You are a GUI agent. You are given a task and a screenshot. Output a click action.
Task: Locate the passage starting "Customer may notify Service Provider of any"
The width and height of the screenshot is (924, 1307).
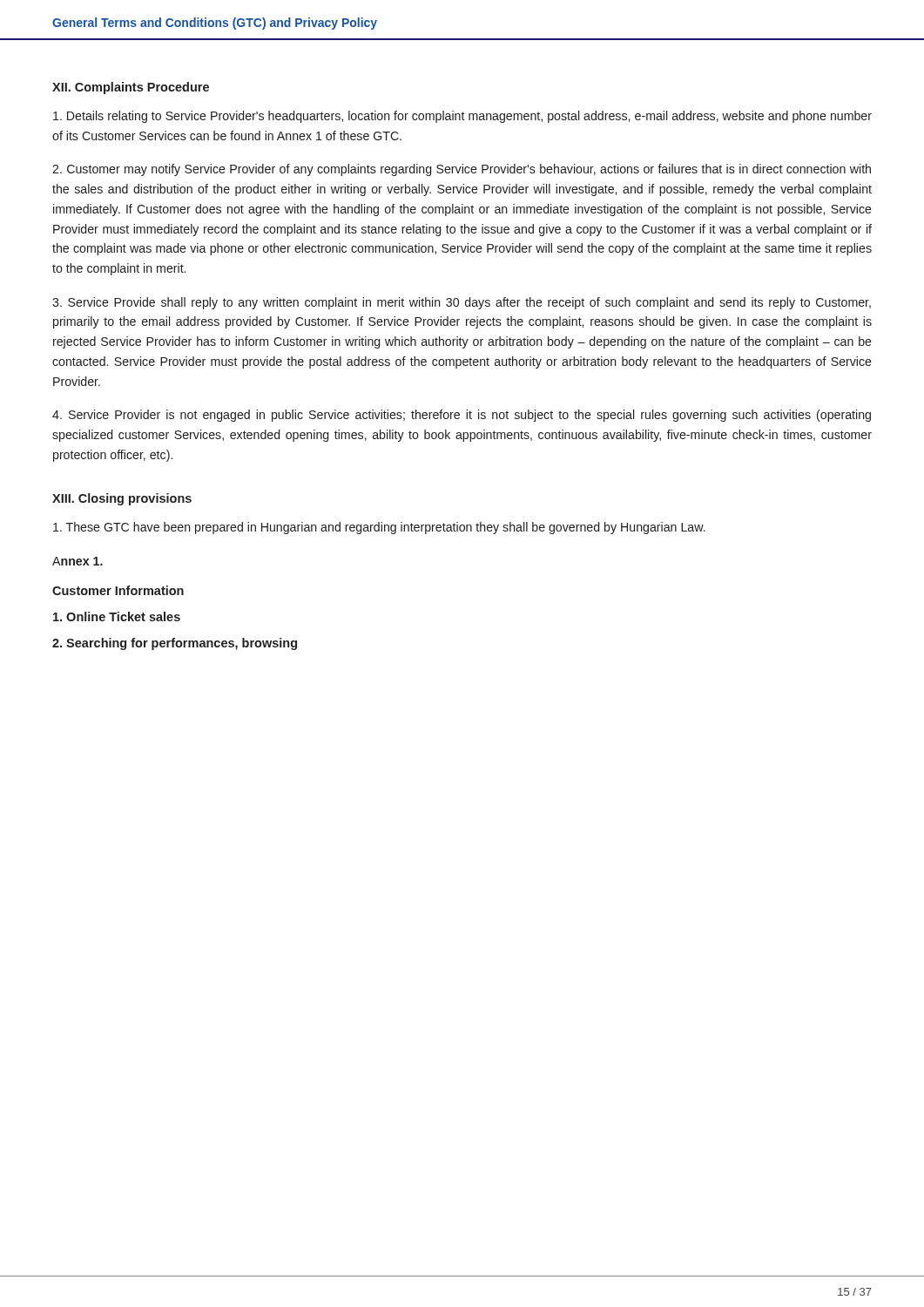(x=462, y=219)
